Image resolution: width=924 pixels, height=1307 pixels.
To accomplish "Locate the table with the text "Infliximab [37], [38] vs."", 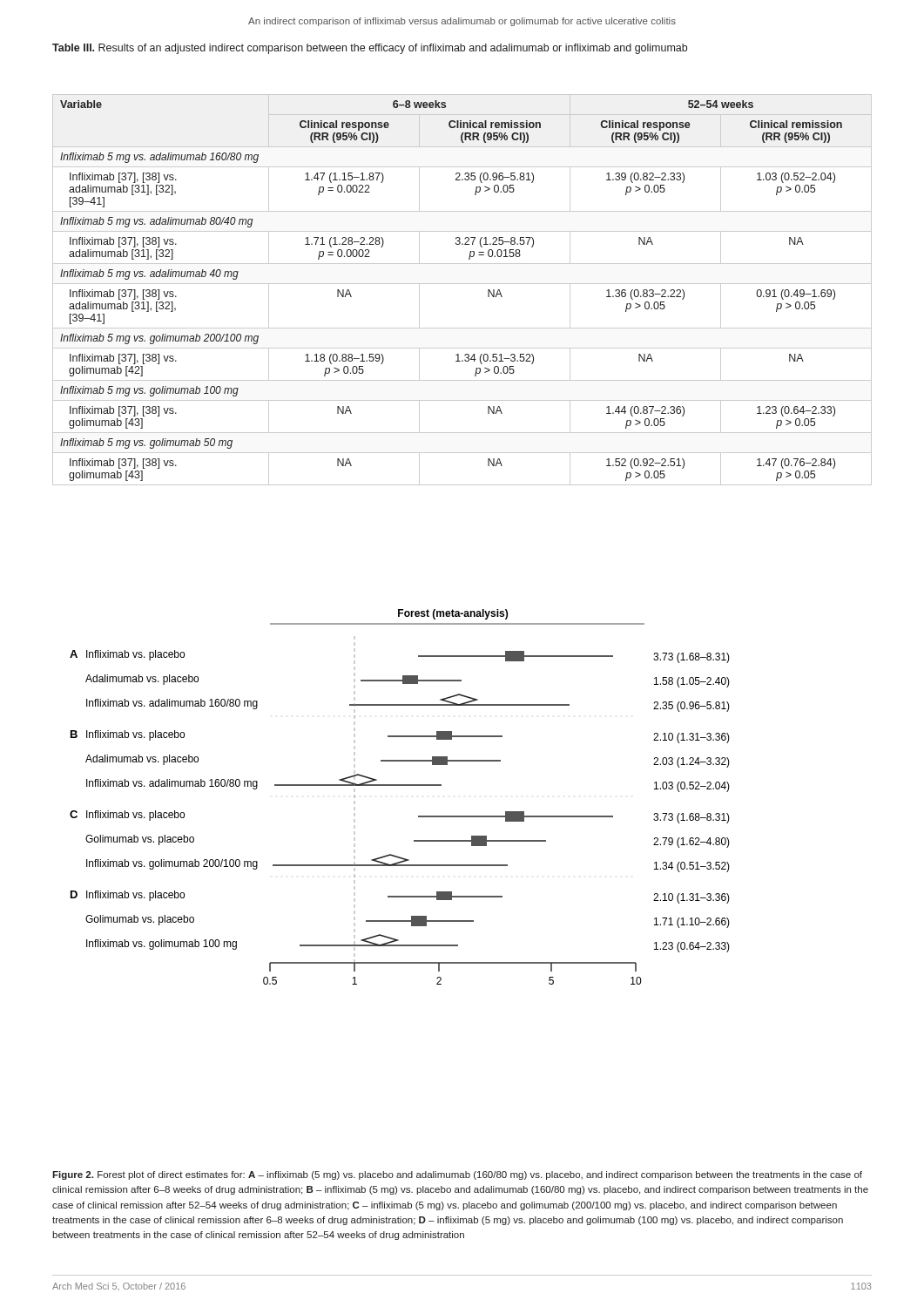I will [x=462, y=290].
